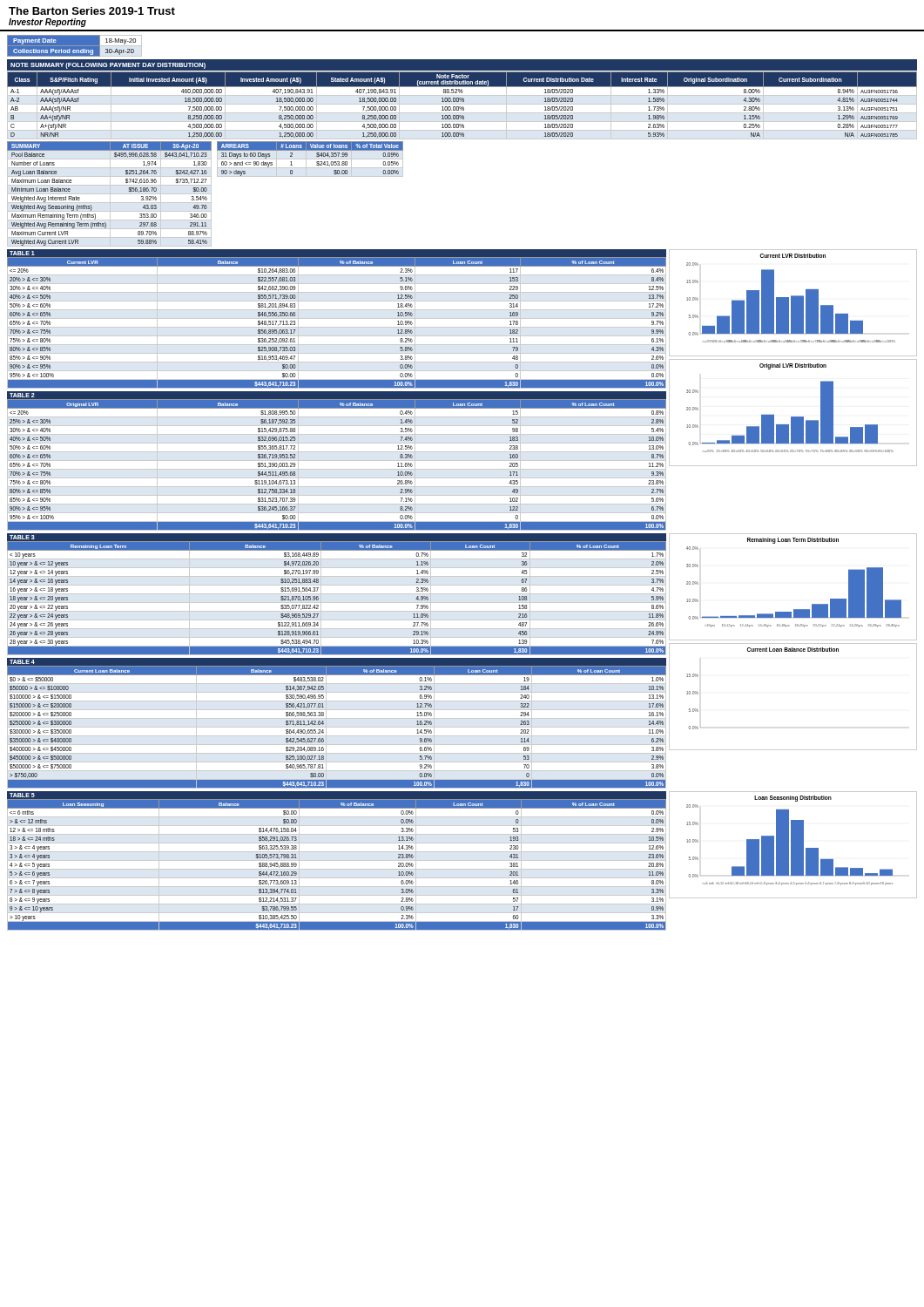
Task: Find the title that reads "The Barton Series 2019-1 Trust"
Action: pyautogui.click(x=92, y=11)
